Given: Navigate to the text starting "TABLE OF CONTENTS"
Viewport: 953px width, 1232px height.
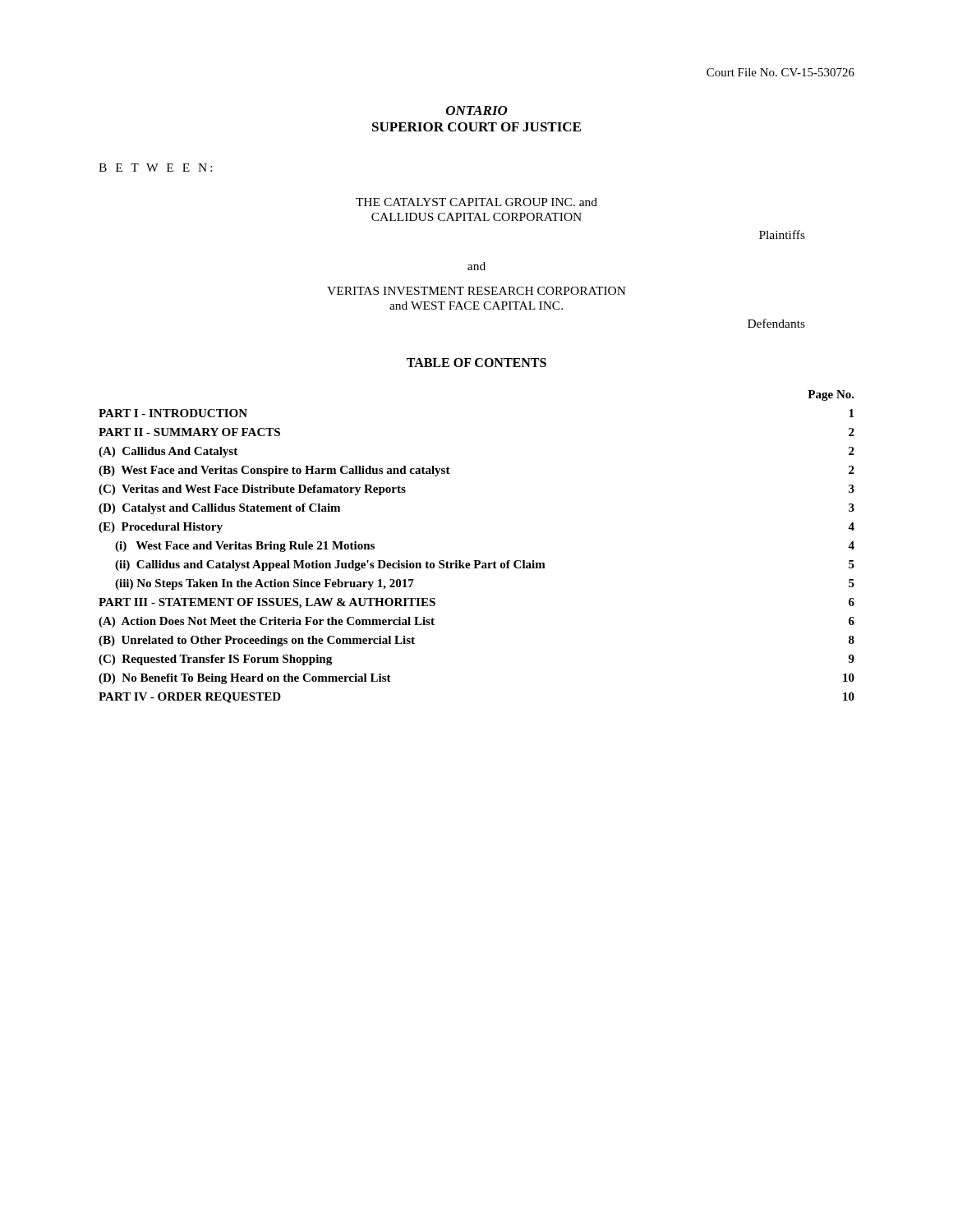Looking at the screenshot, I should [476, 363].
